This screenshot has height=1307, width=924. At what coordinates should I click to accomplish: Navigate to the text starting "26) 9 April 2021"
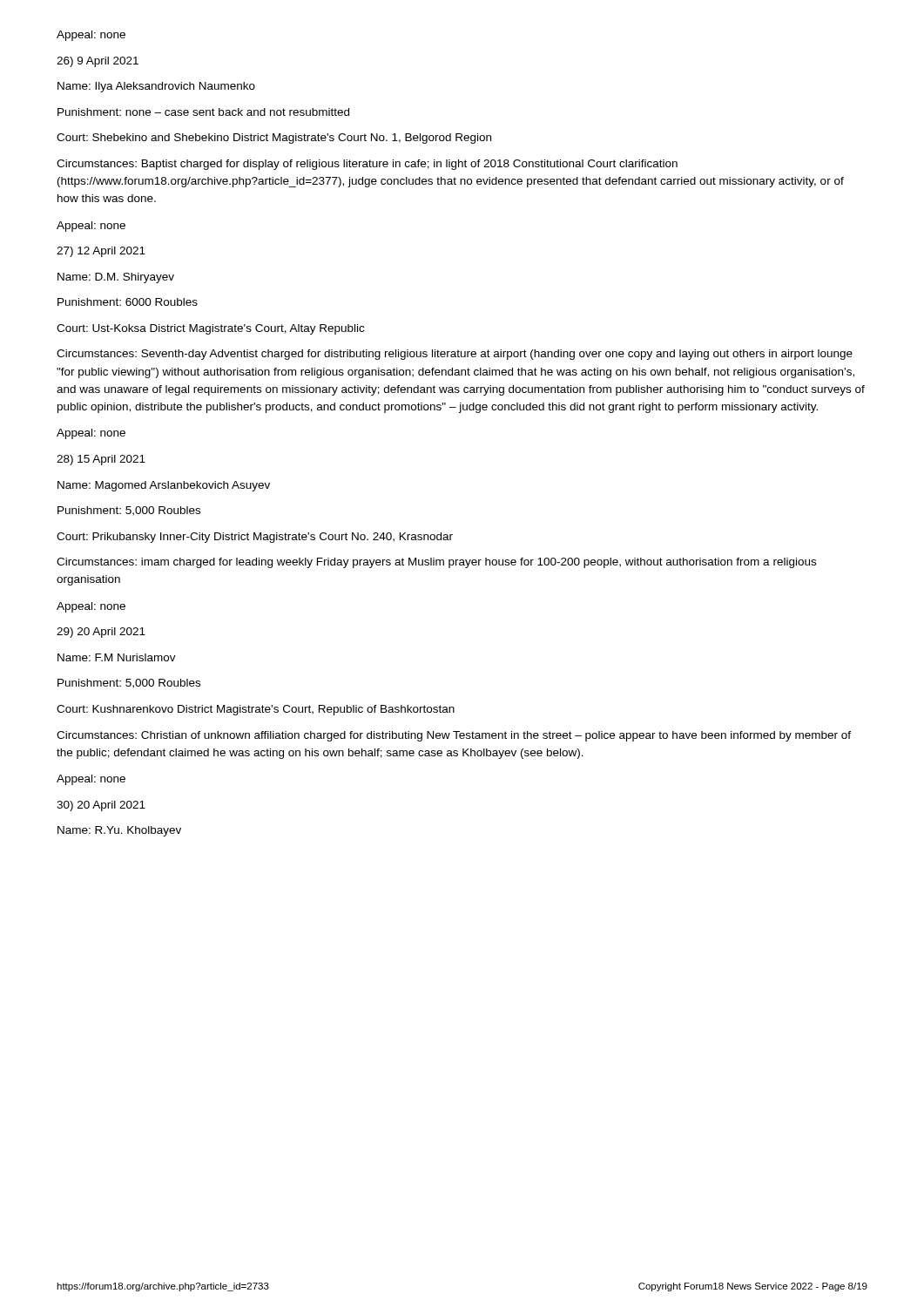pyautogui.click(x=98, y=60)
